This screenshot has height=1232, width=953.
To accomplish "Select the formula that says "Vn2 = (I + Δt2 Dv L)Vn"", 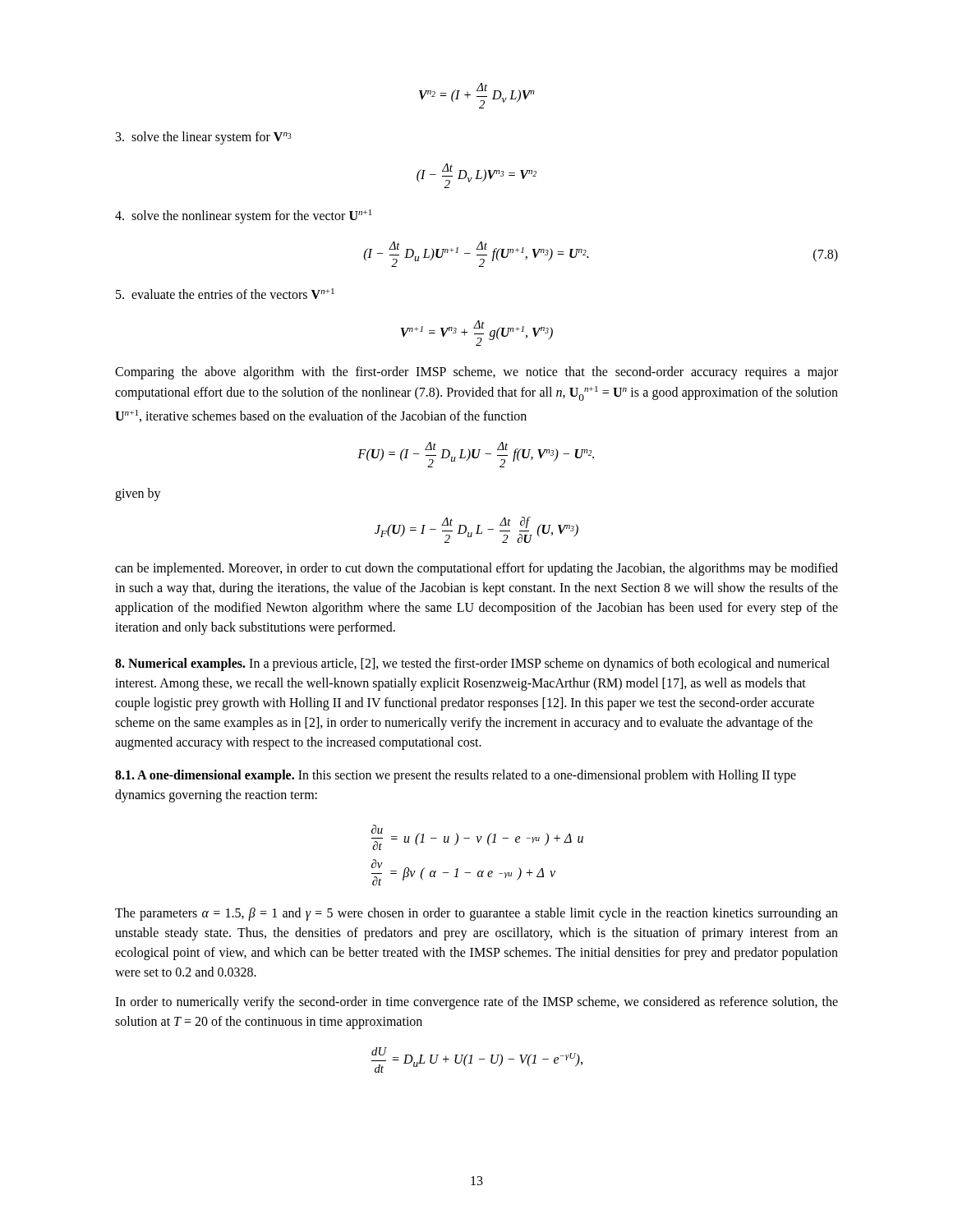I will [476, 96].
